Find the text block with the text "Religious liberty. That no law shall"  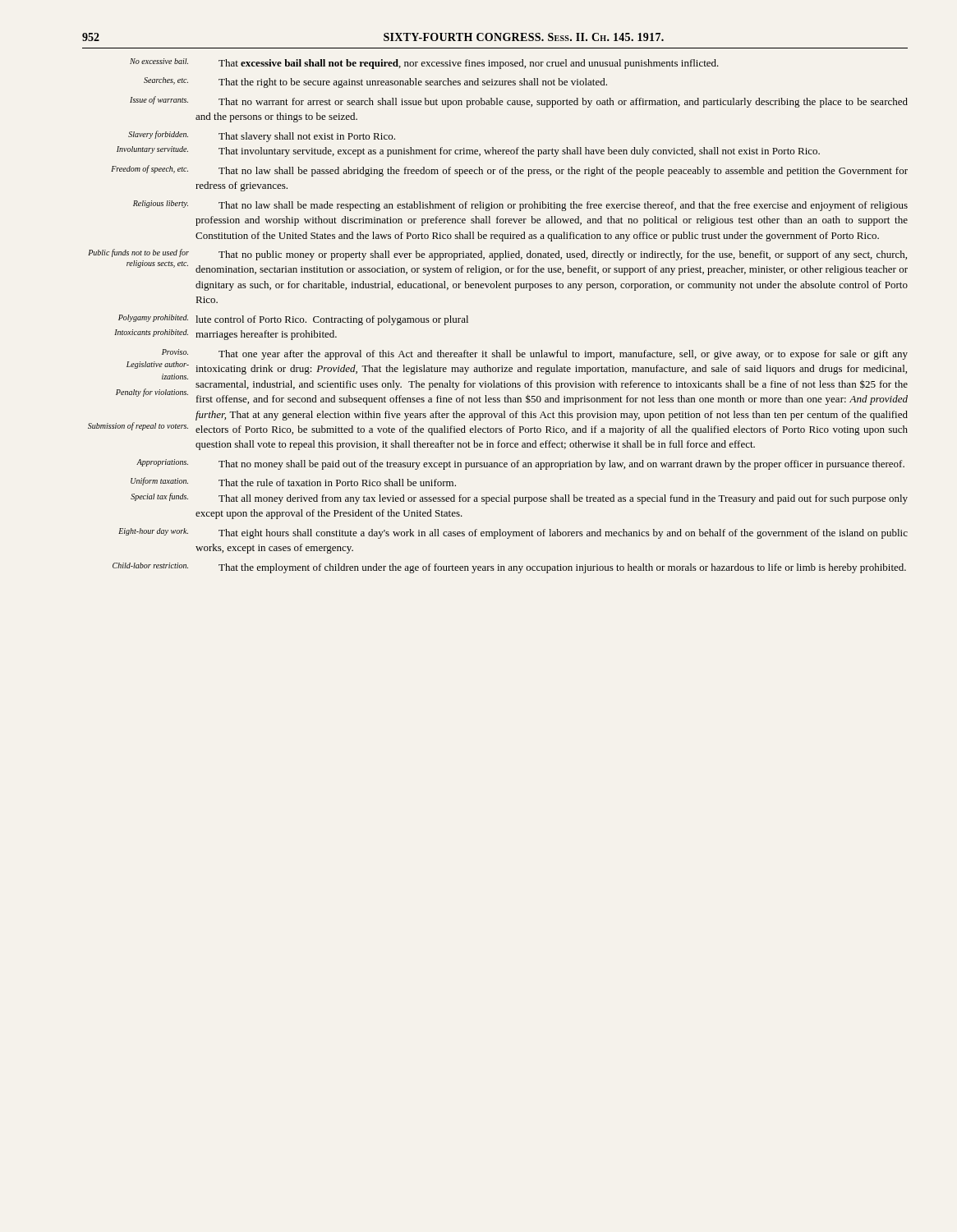point(495,220)
